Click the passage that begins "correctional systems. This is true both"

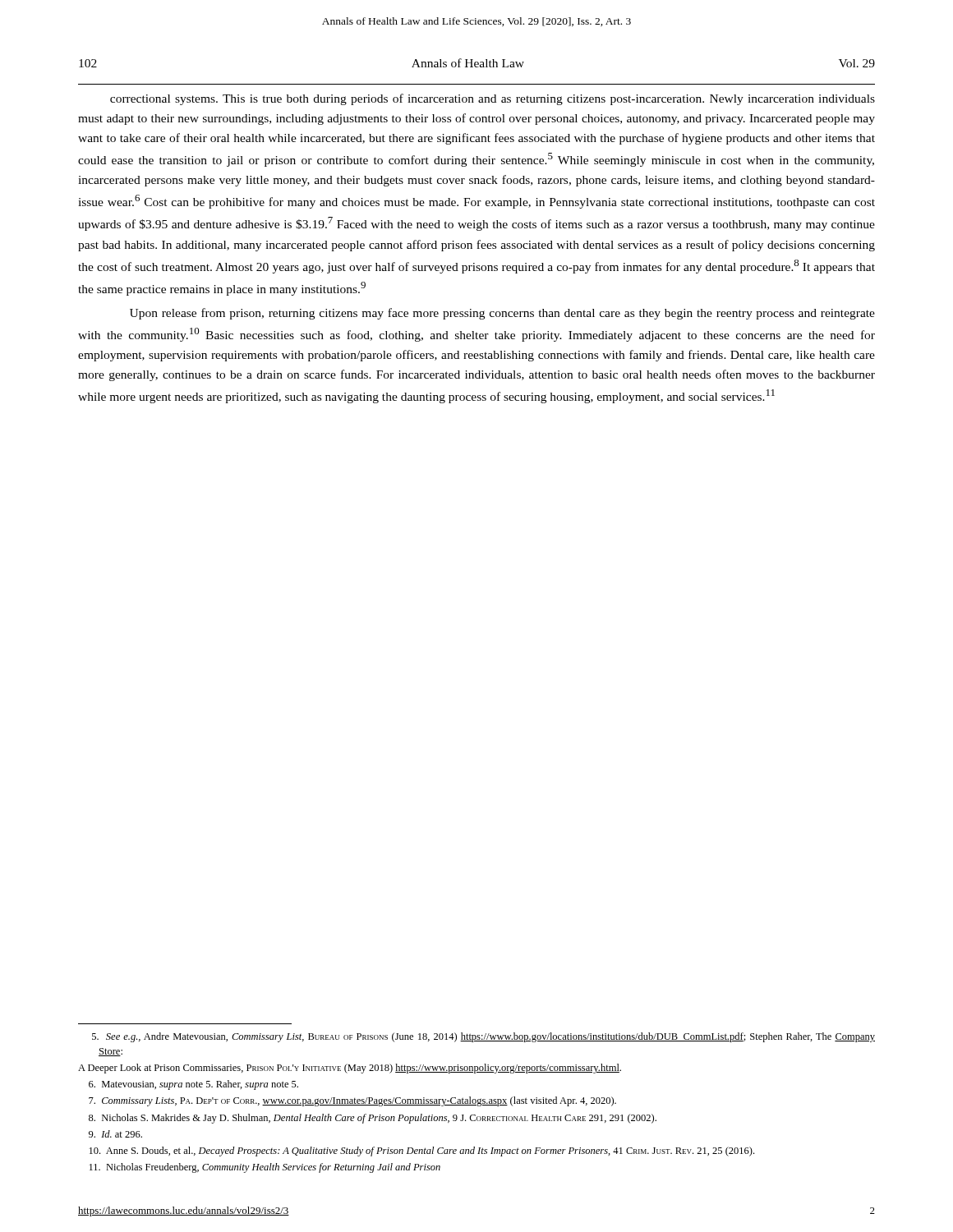tap(476, 248)
